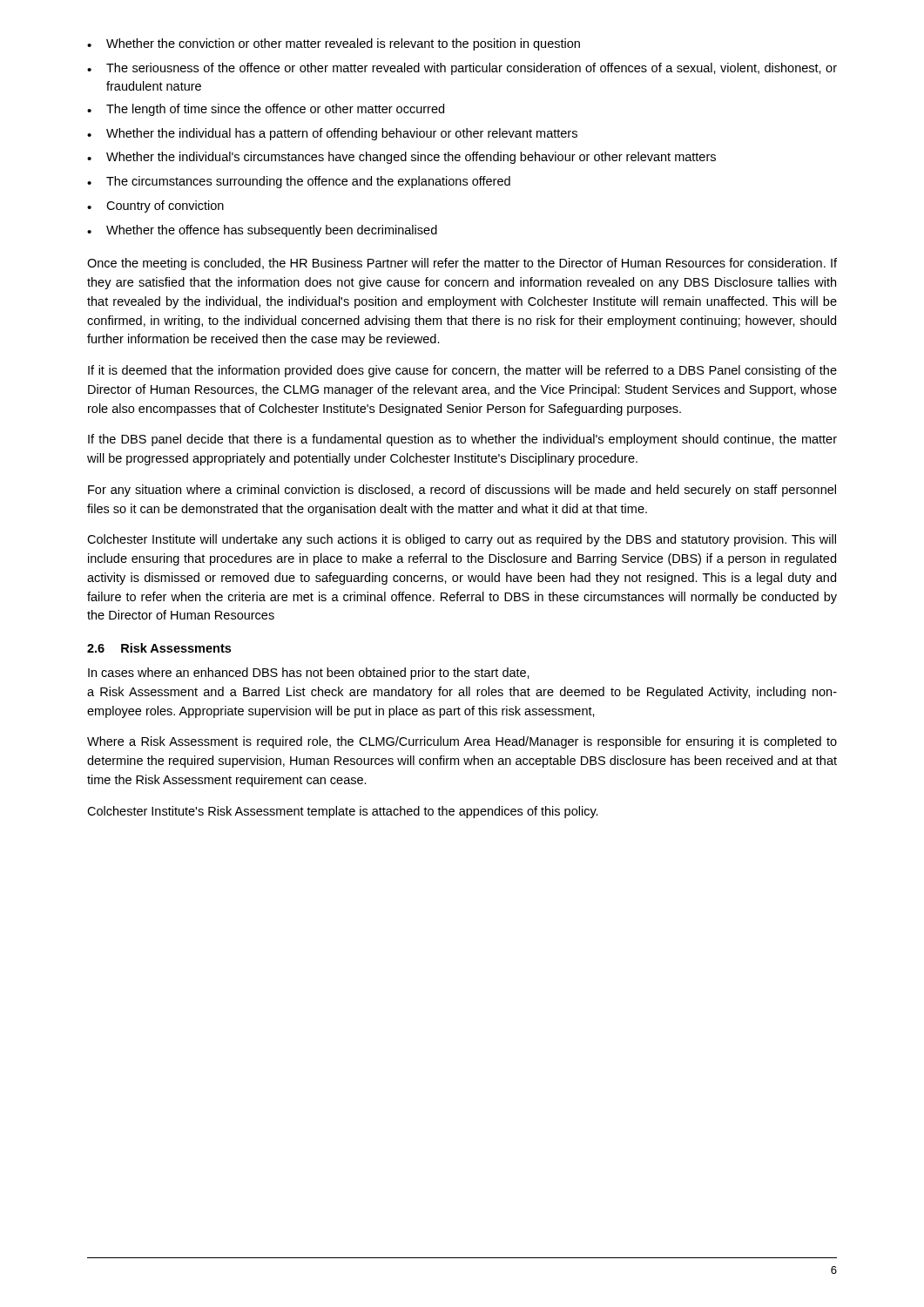
Task: Point to the block beginning "• The circumstances surrounding the offence and the"
Action: 462,182
